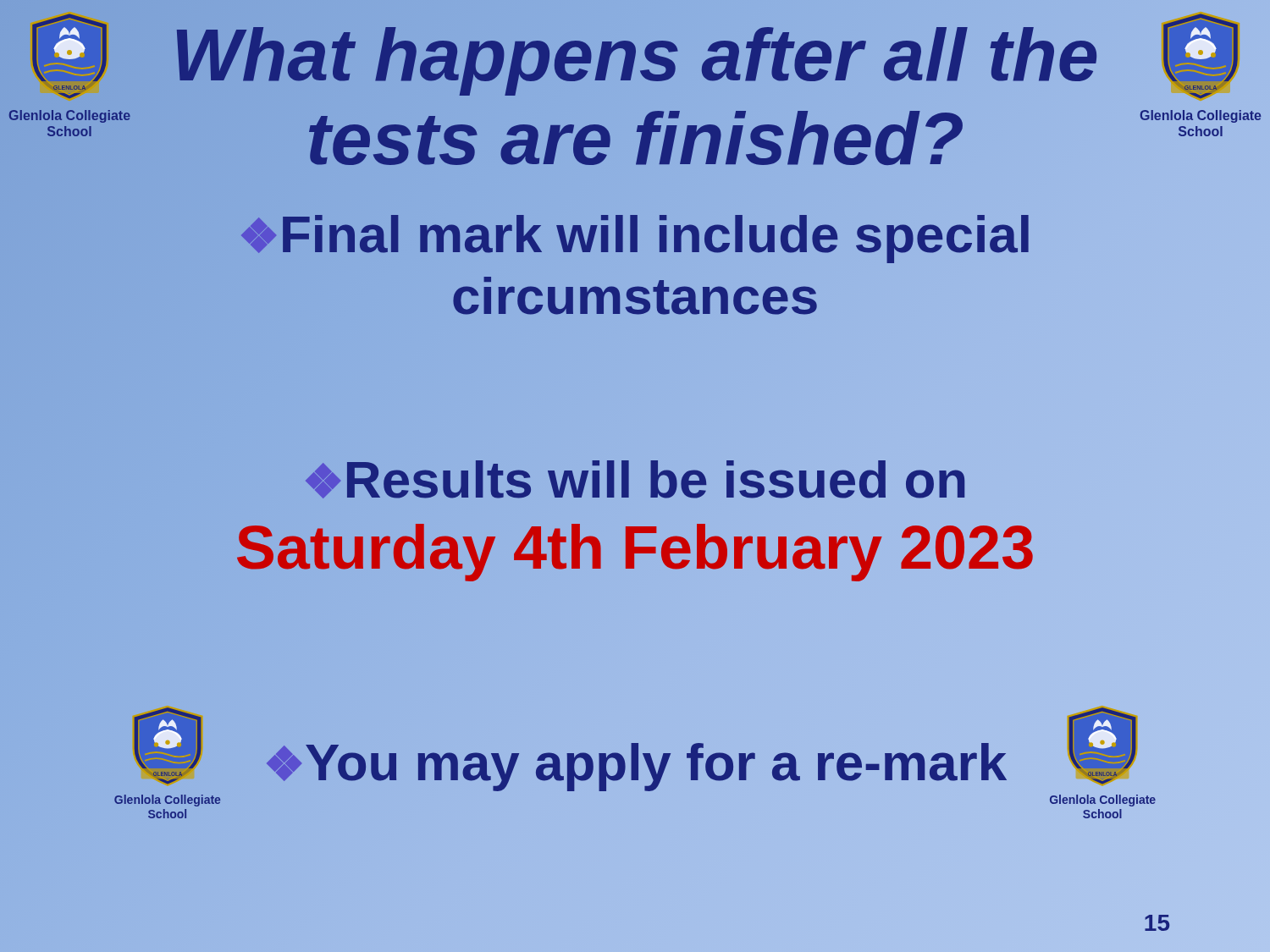This screenshot has height=952, width=1270.
Task: Find the passage starting "❖Final mark will include specialcircumstances"
Action: pyautogui.click(x=635, y=265)
